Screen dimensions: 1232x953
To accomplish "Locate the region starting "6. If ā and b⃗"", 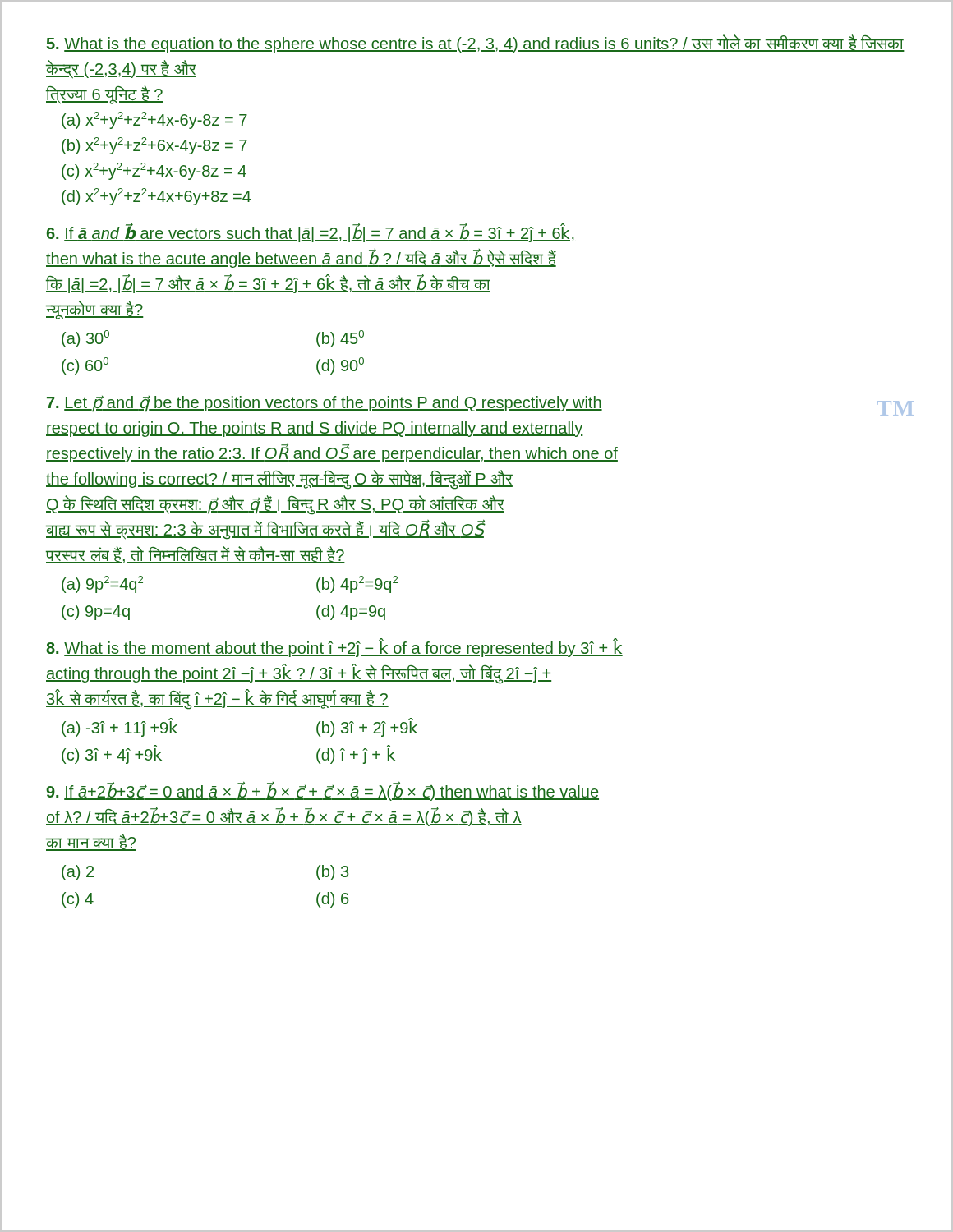I will pos(476,301).
